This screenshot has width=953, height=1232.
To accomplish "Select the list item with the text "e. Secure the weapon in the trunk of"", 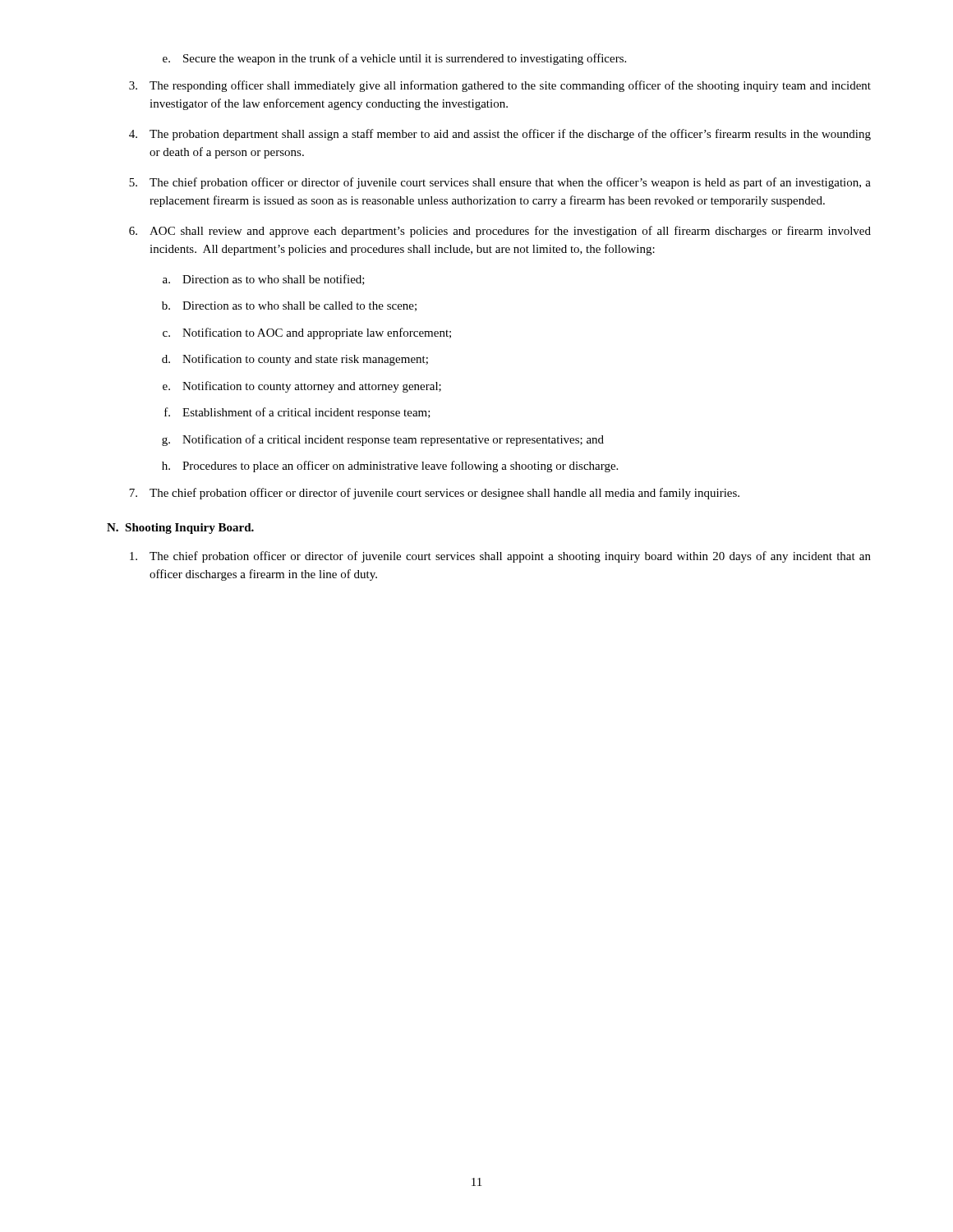I will (x=509, y=59).
